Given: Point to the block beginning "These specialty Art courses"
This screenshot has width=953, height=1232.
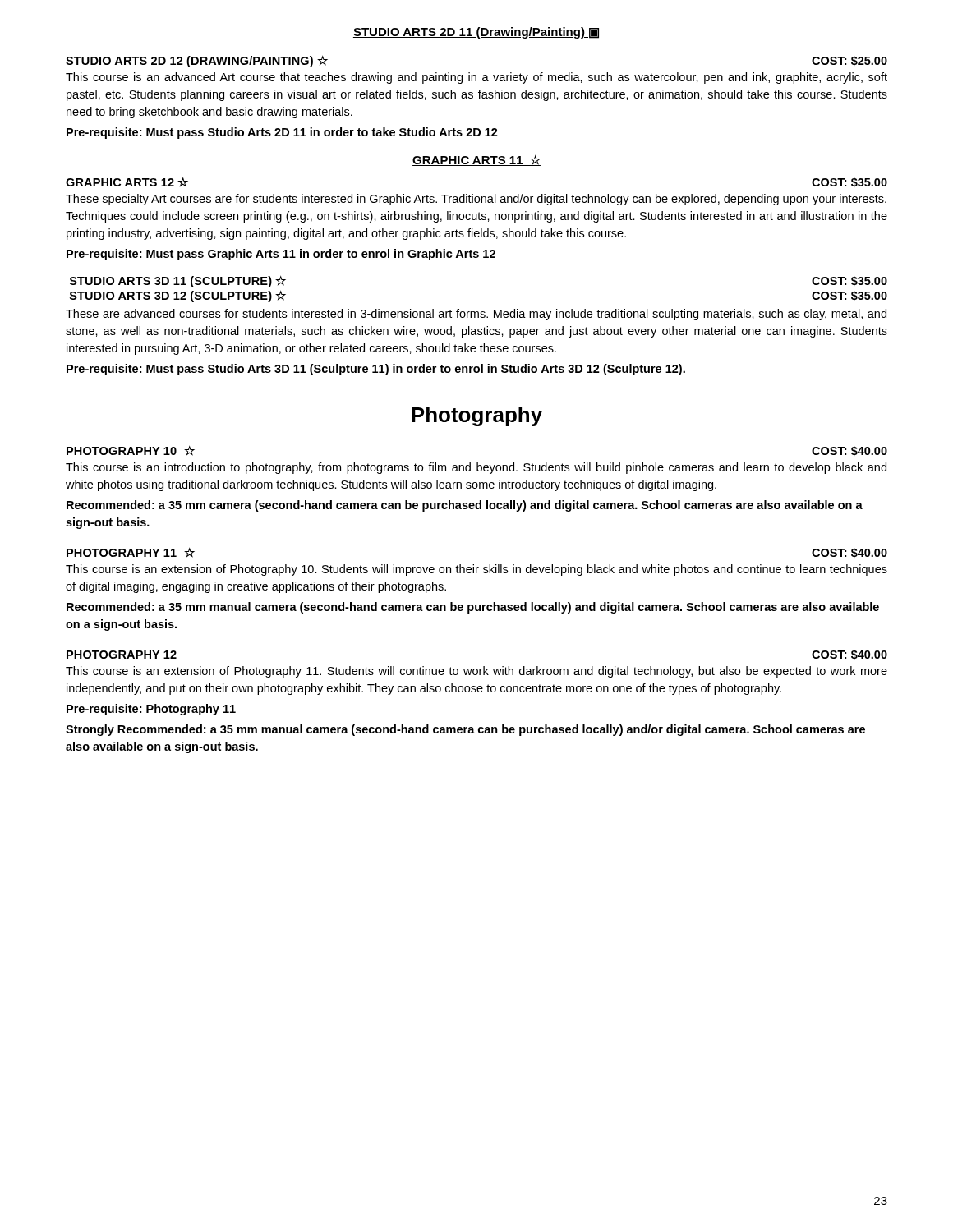Looking at the screenshot, I should (x=476, y=216).
